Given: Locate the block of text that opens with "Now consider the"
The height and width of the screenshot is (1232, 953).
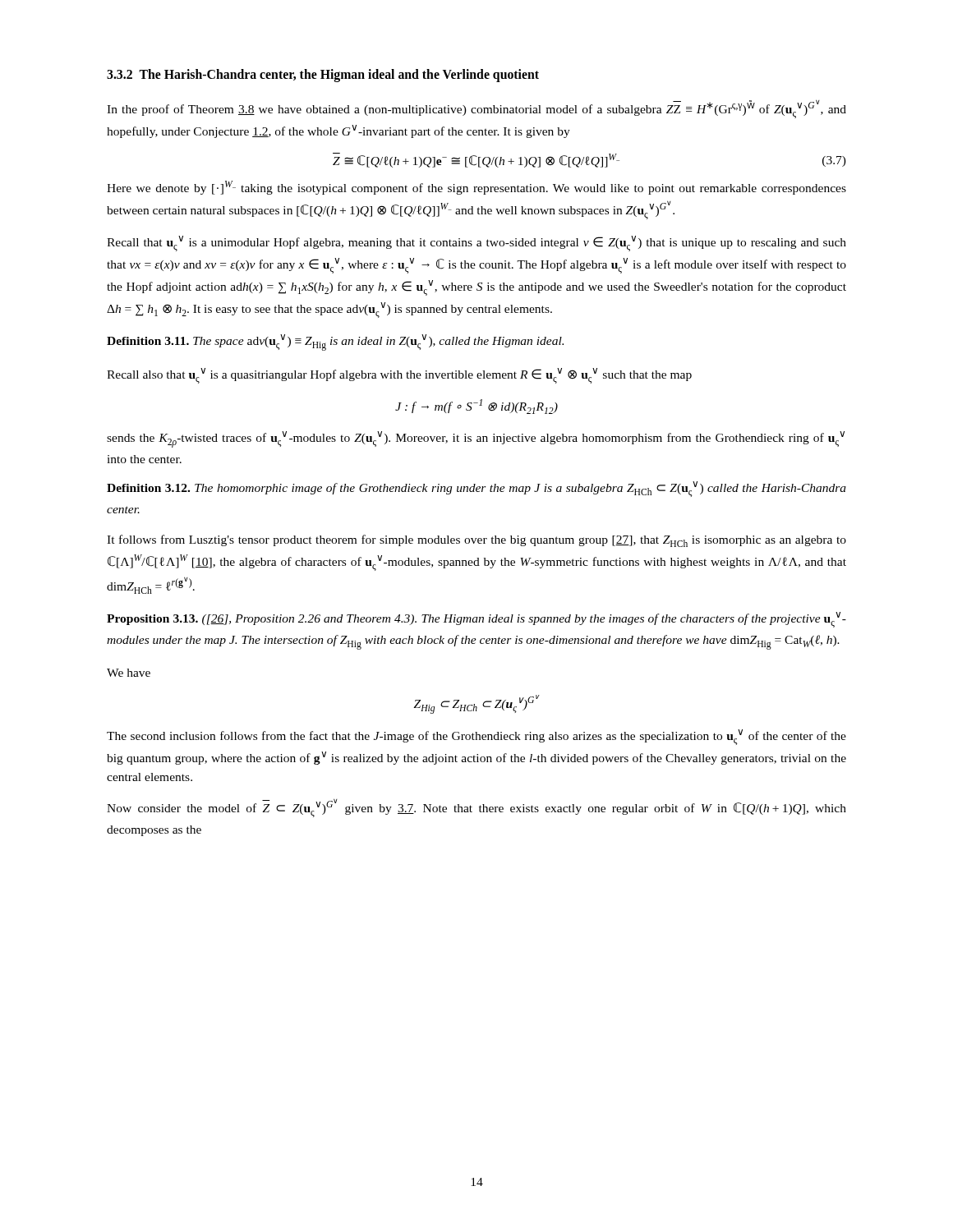Looking at the screenshot, I should coord(476,817).
